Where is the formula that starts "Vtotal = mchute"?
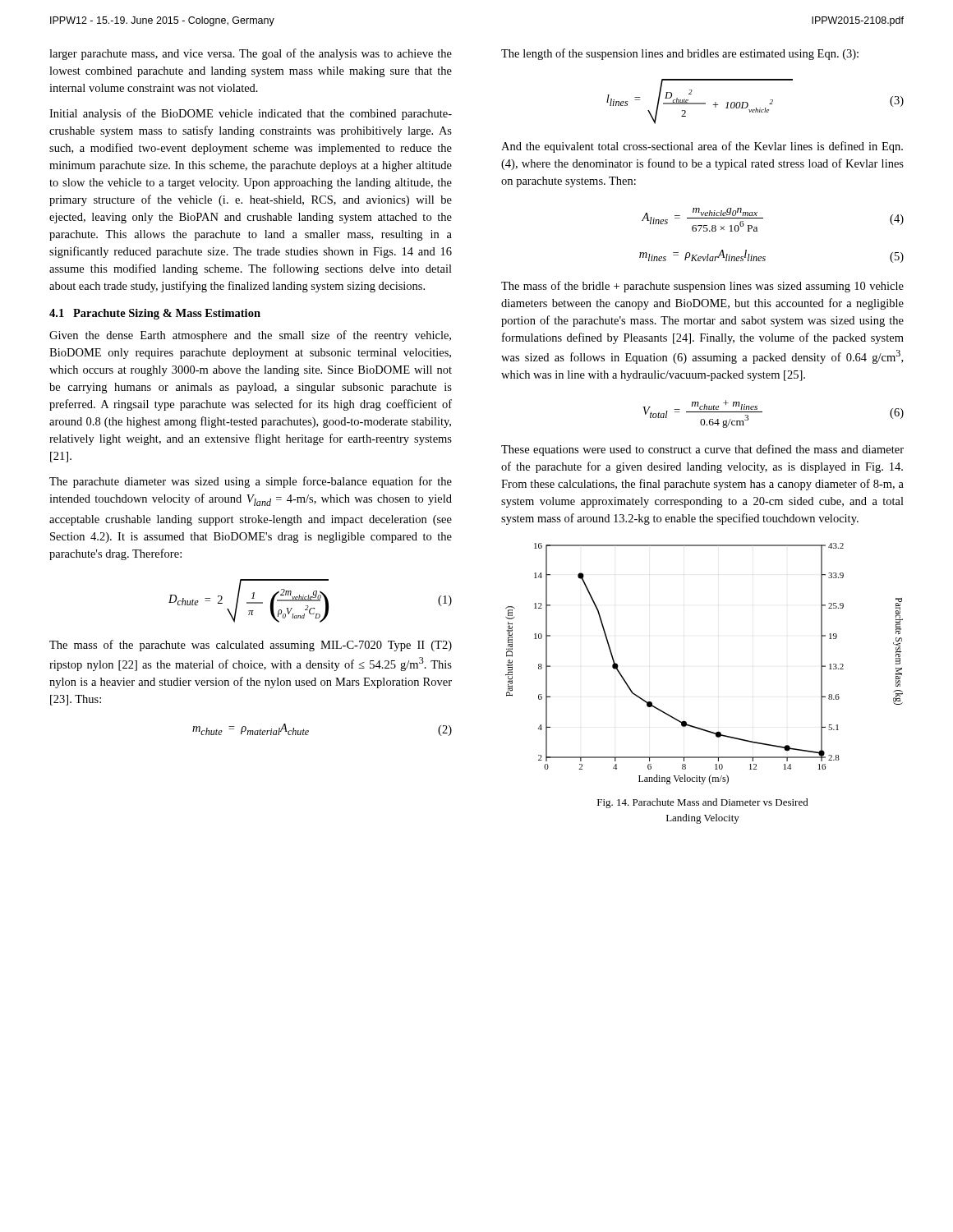Viewport: 953px width, 1232px height. tap(773, 412)
